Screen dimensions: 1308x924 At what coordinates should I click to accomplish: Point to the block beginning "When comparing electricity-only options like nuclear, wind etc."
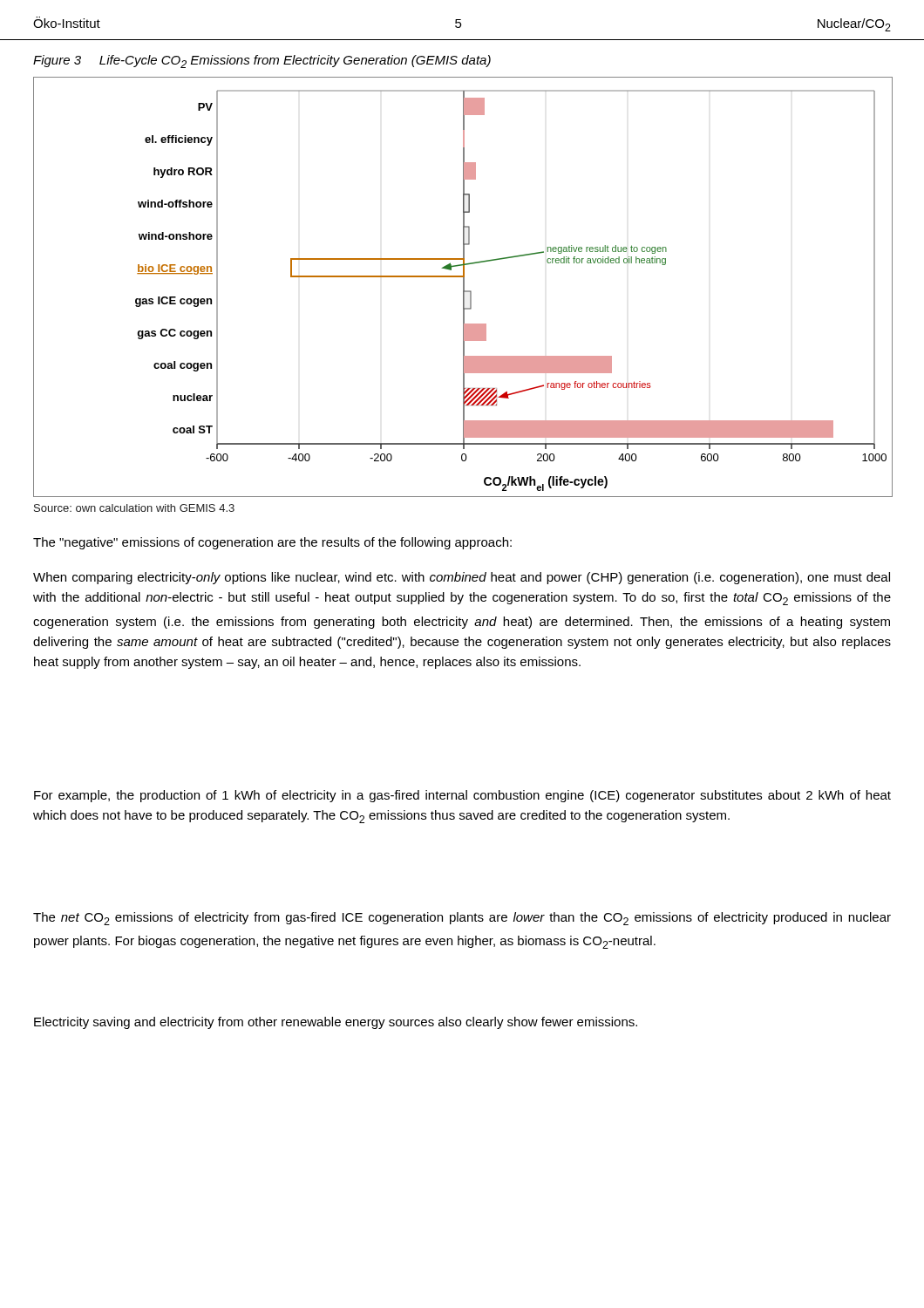pyautogui.click(x=462, y=619)
